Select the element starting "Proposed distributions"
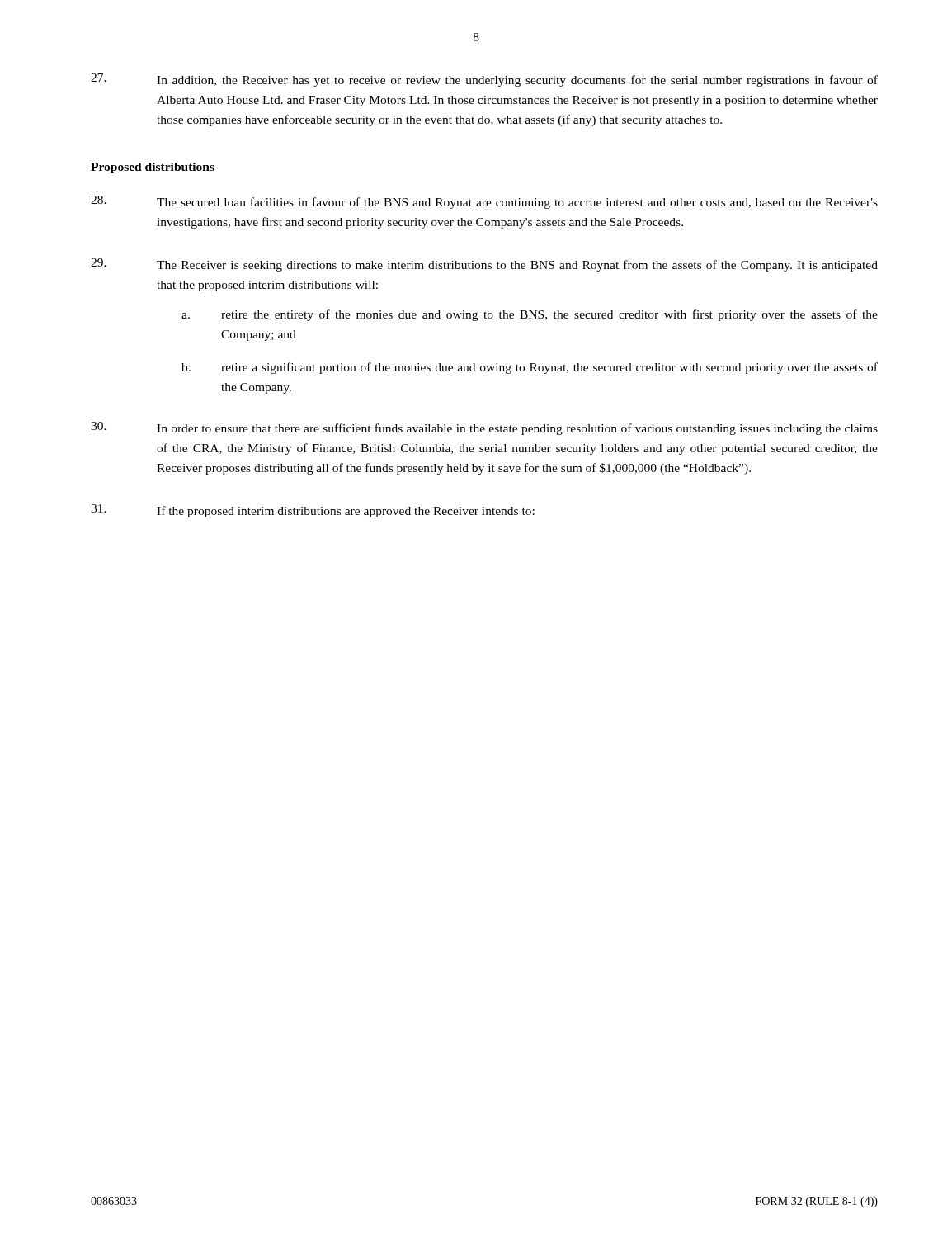The width and height of the screenshot is (952, 1238). click(x=153, y=166)
